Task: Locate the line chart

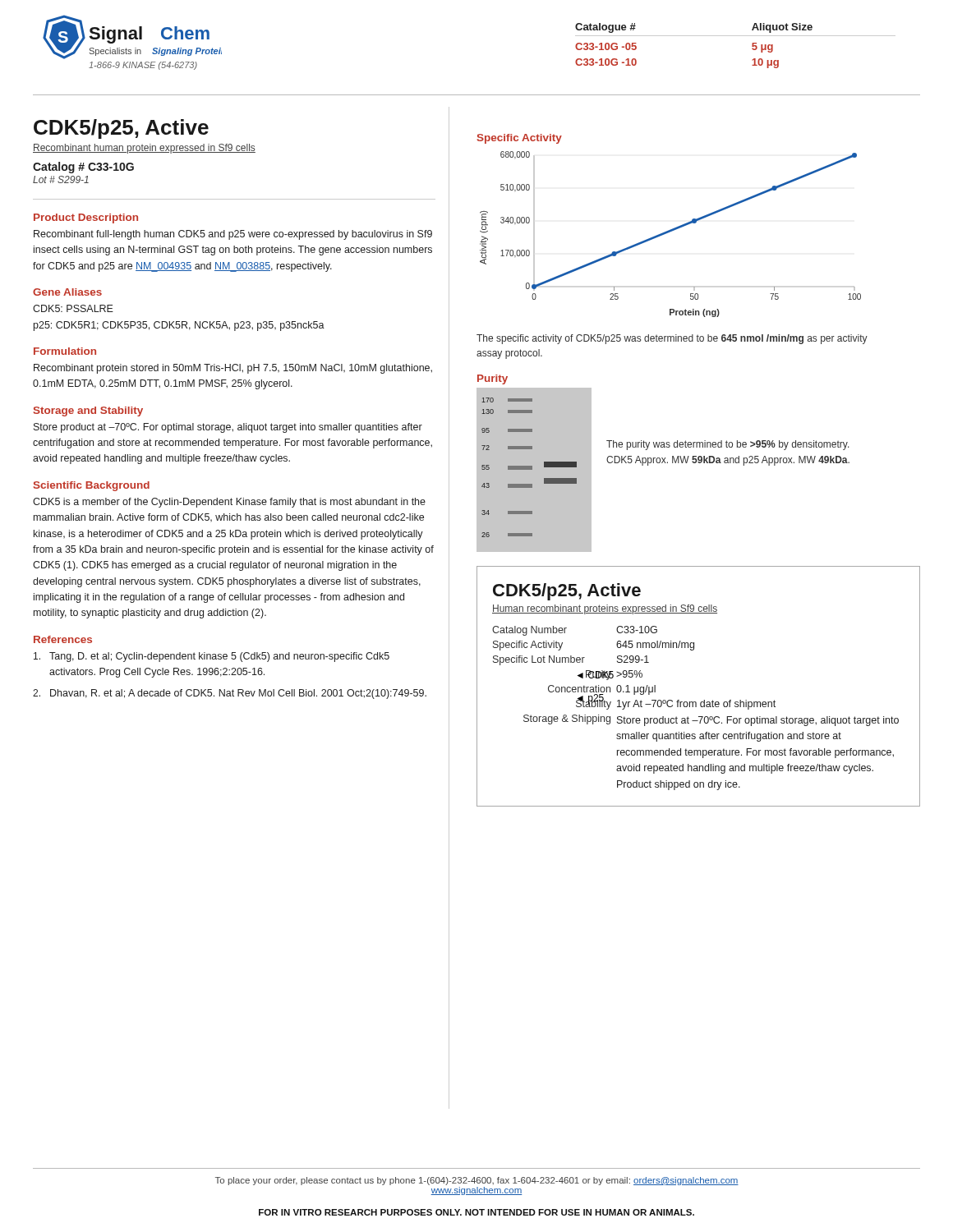Action: [678, 237]
